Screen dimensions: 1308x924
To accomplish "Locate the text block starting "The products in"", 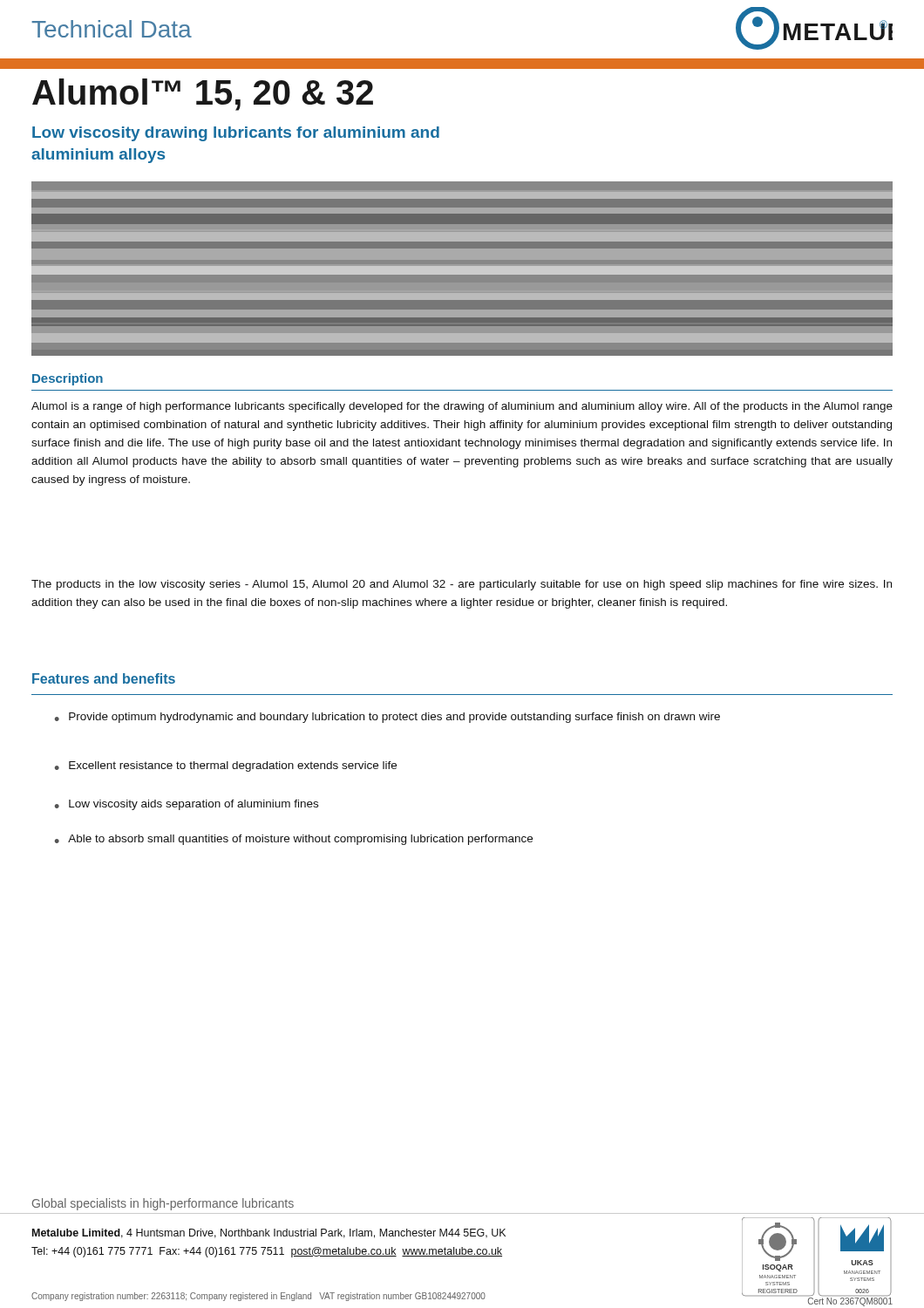I will coord(462,593).
